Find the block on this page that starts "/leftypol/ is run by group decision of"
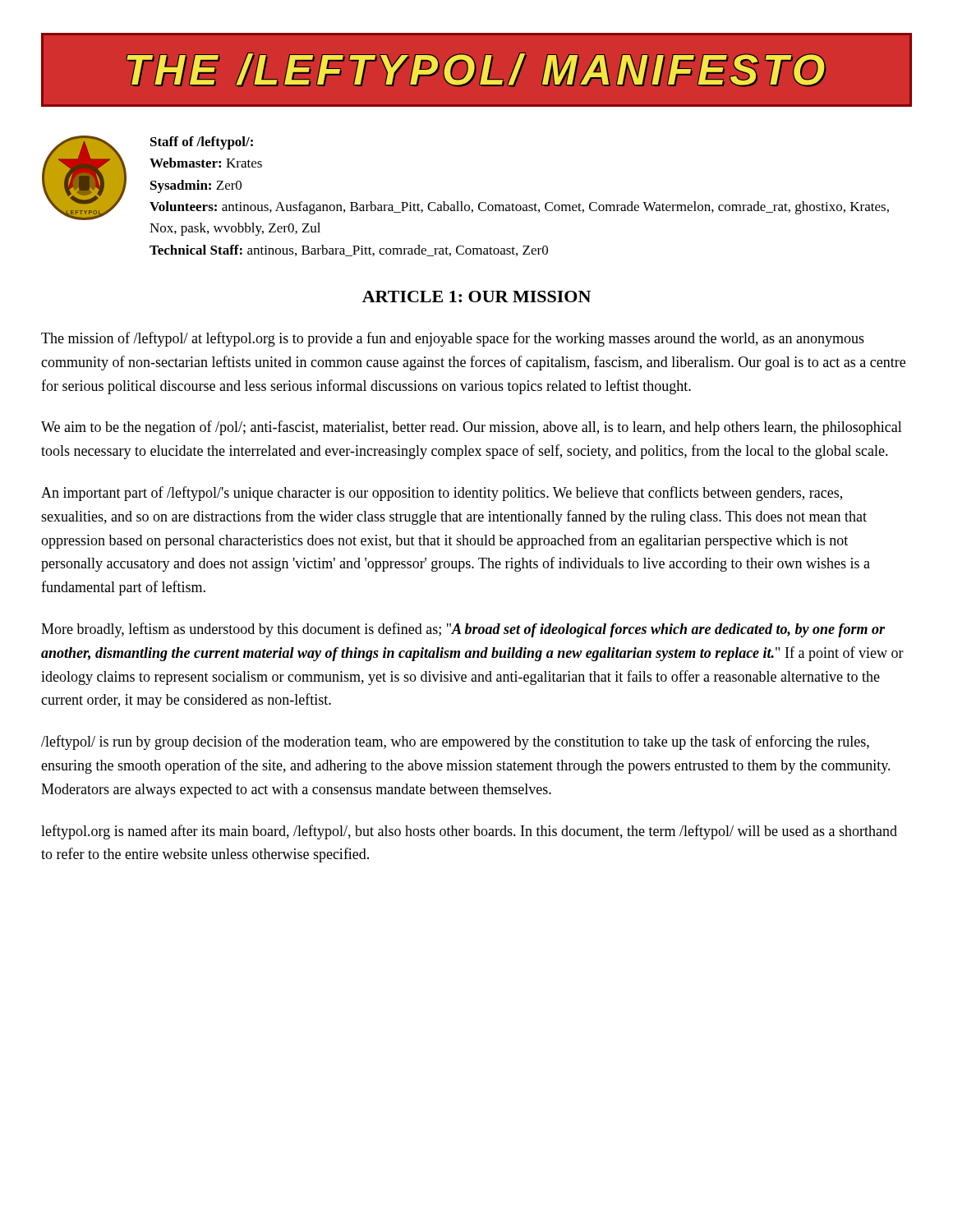Screen dimensions: 1232x953 click(x=466, y=766)
